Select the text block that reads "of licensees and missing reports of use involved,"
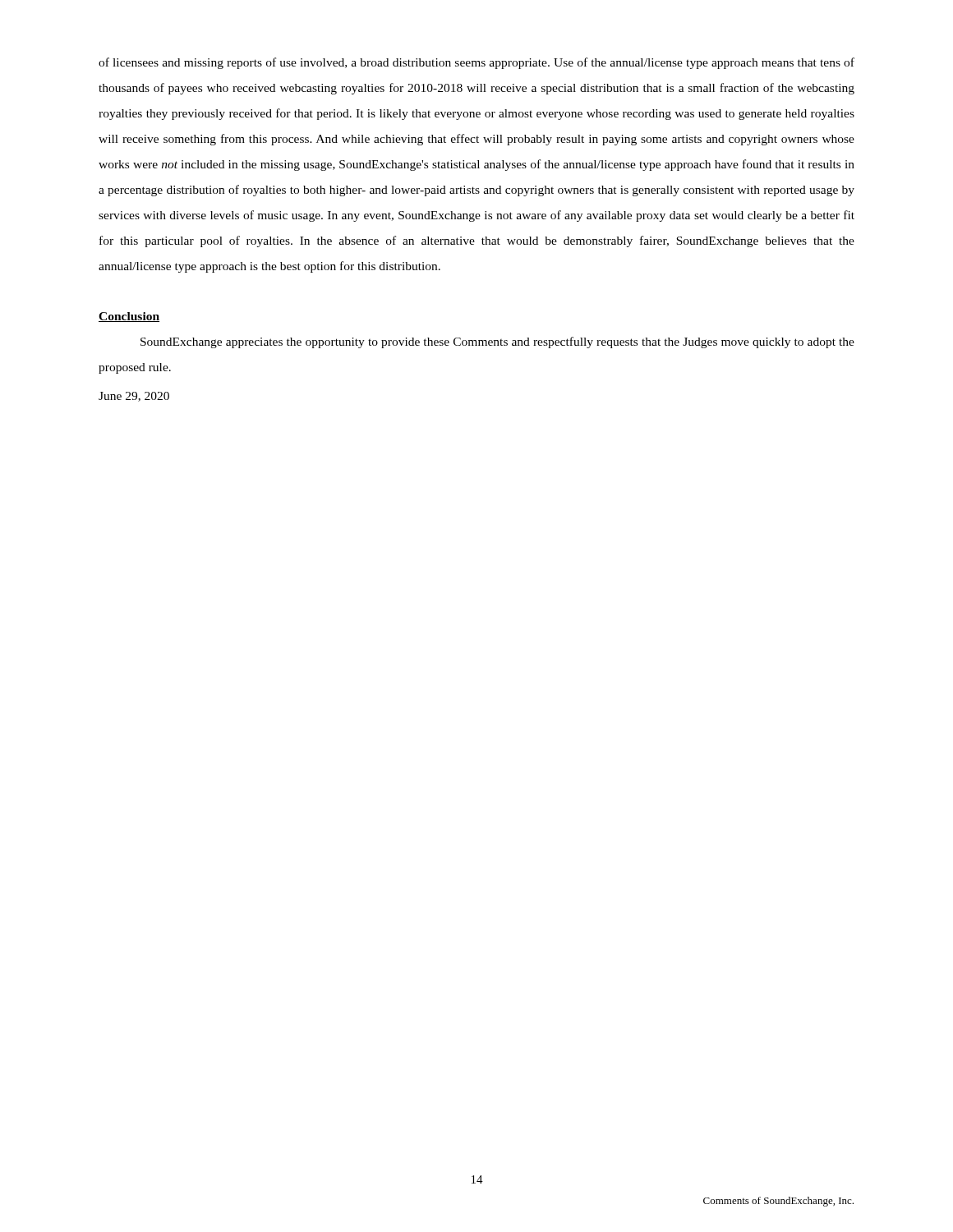This screenshot has width=953, height=1232. pyautogui.click(x=476, y=164)
